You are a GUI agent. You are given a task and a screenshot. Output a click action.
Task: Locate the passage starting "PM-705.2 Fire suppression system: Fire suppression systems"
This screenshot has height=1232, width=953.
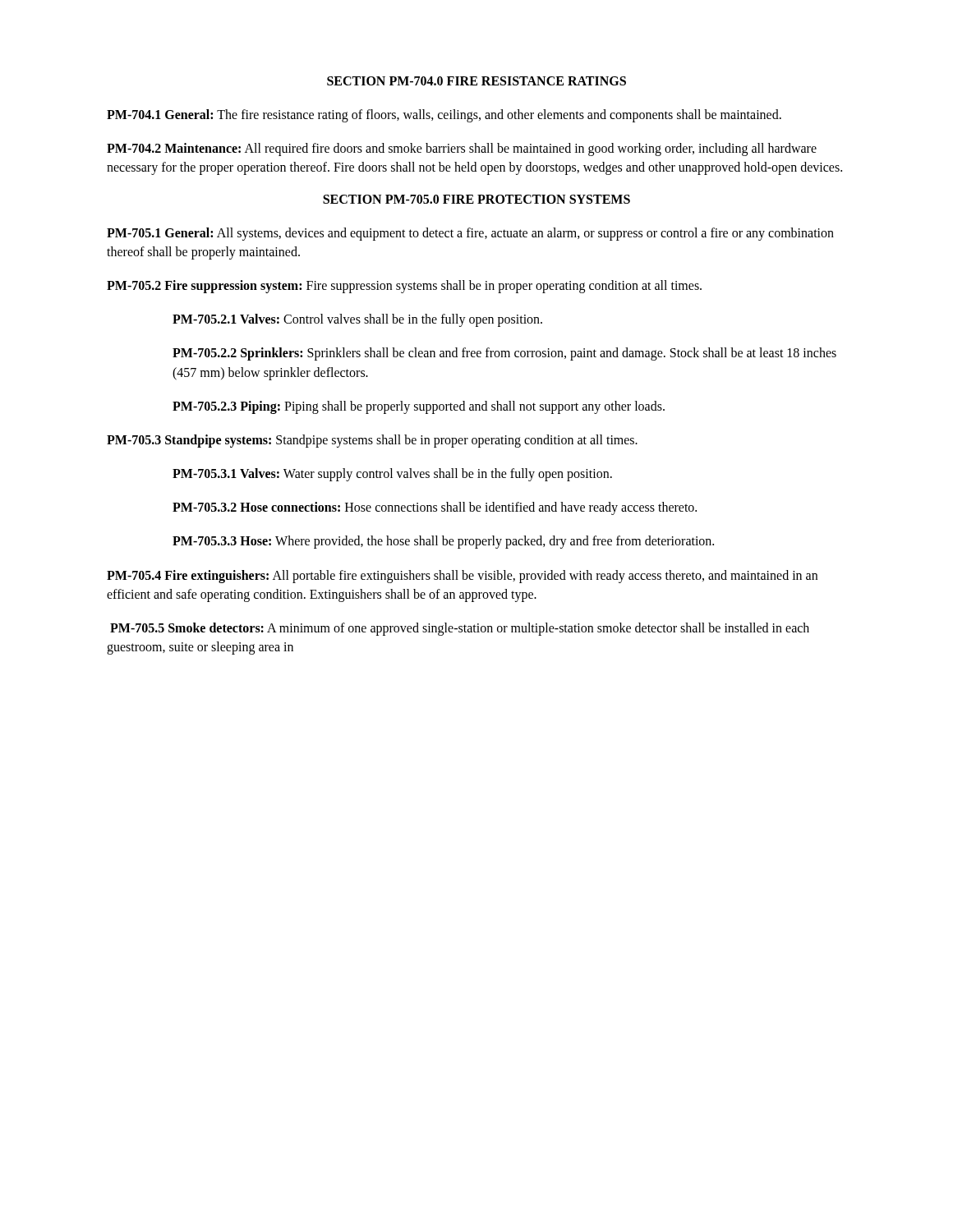[x=405, y=285]
